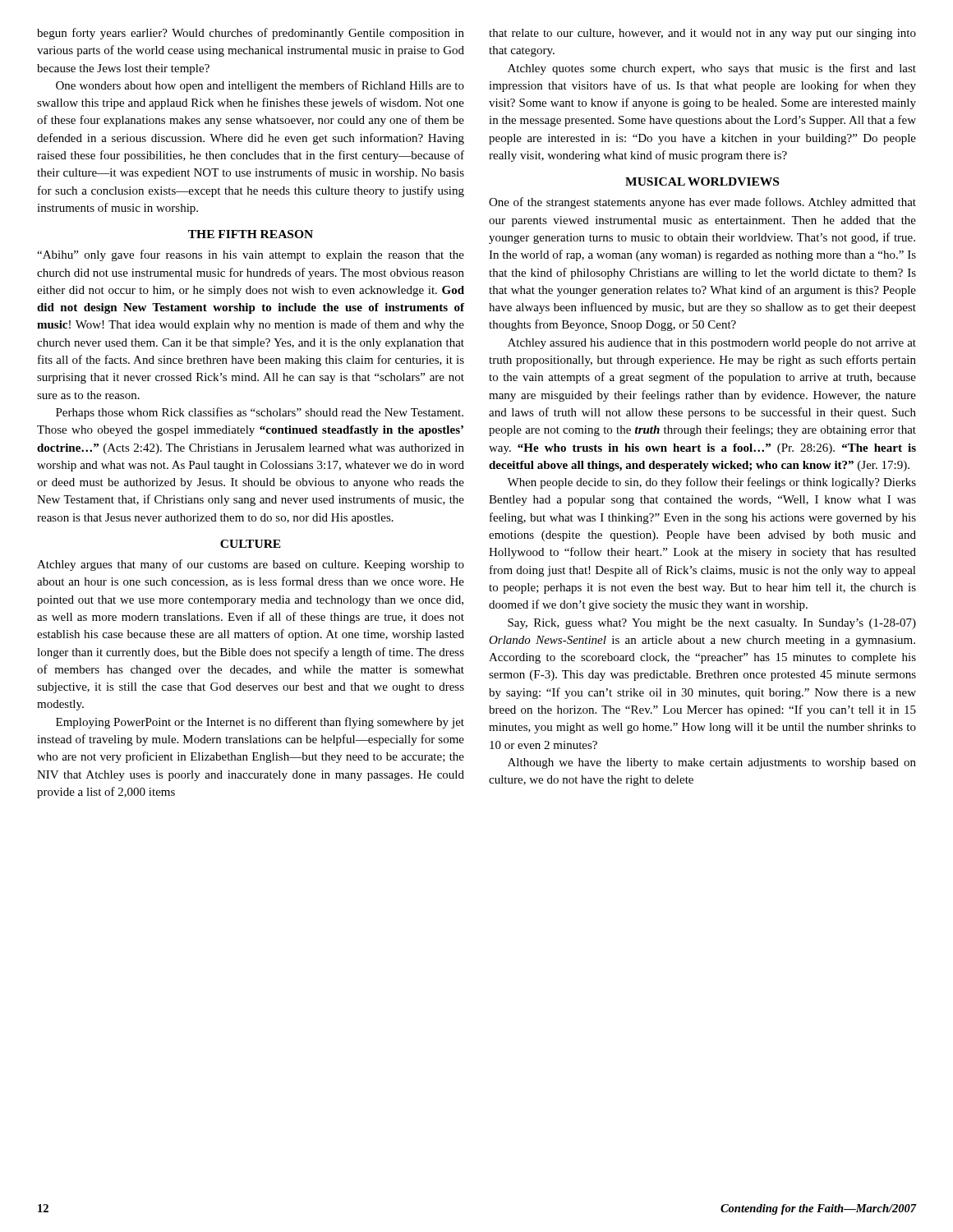Find the element starting "that relate to our"

(702, 95)
